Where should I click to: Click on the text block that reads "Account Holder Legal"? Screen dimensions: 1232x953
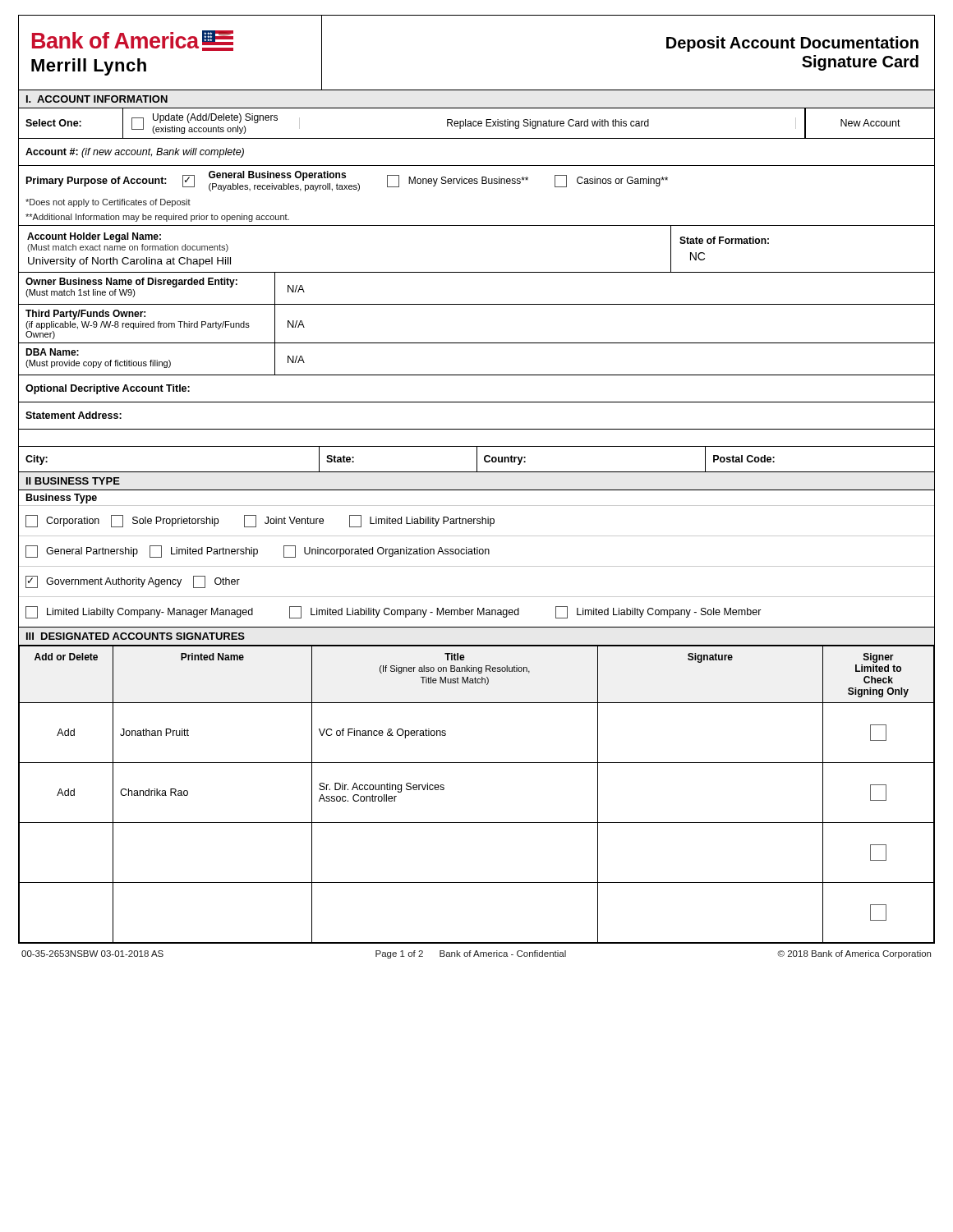point(476,249)
